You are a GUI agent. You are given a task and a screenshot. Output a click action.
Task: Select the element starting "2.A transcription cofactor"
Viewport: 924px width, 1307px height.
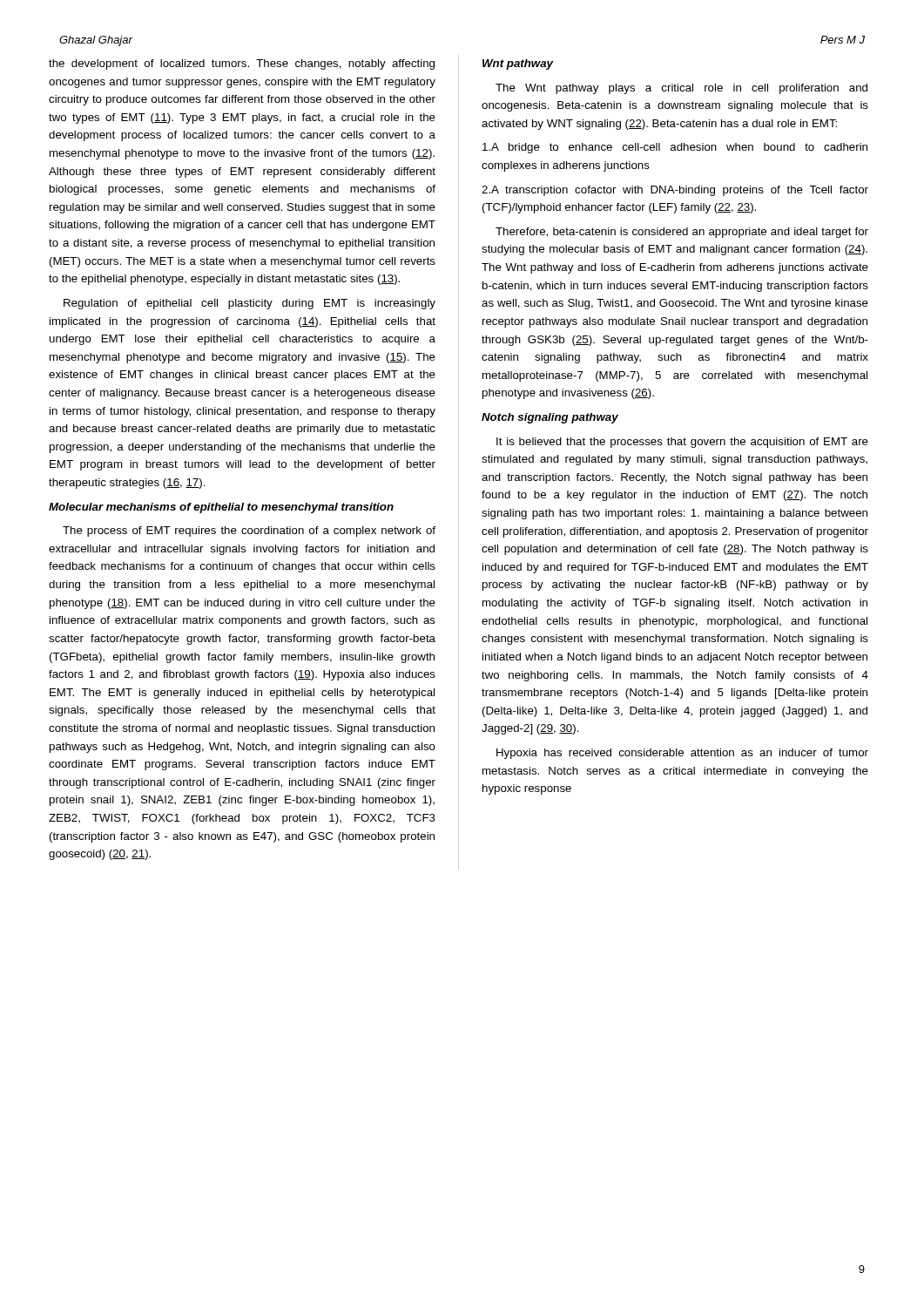click(675, 199)
